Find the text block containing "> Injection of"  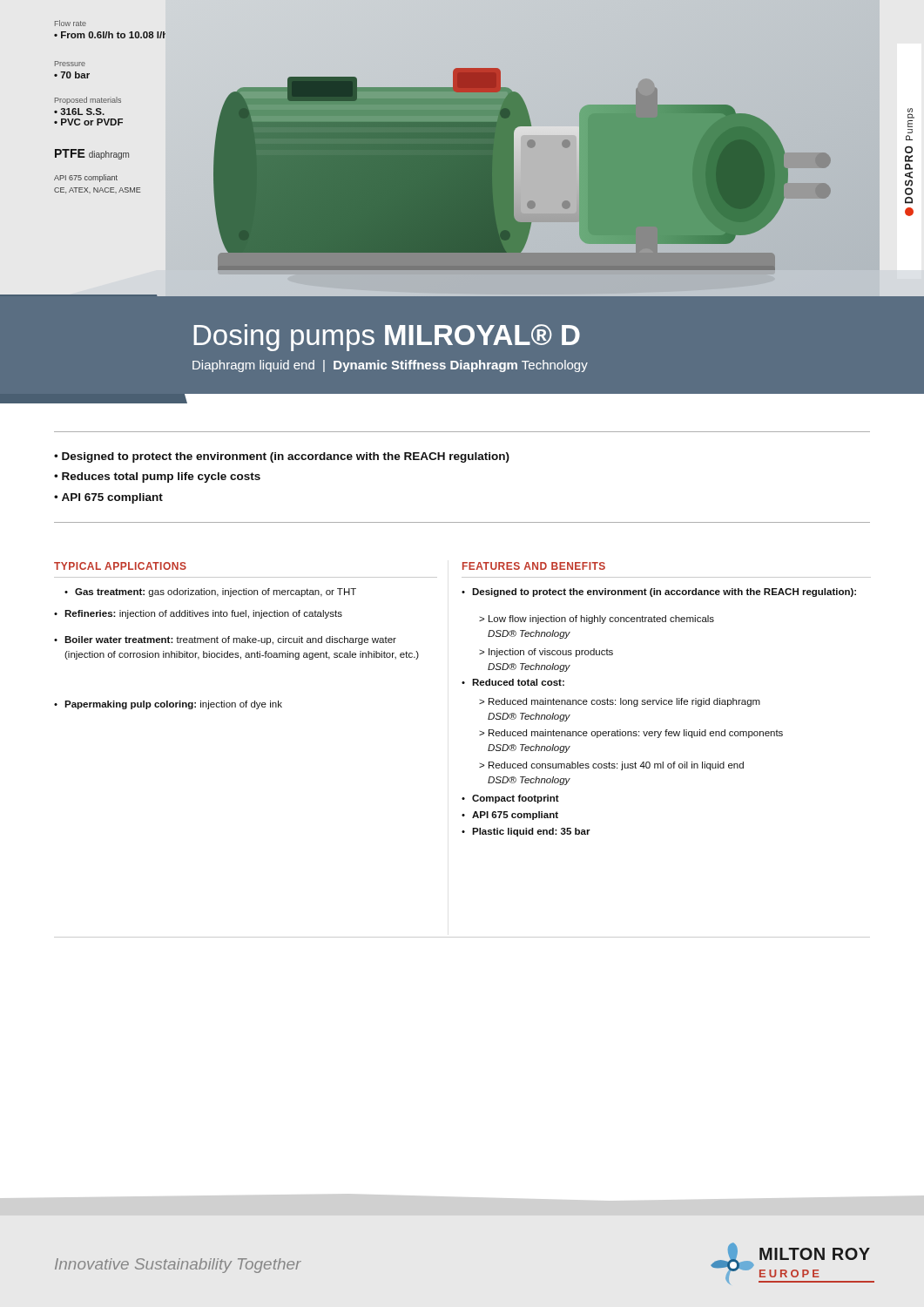546,653
